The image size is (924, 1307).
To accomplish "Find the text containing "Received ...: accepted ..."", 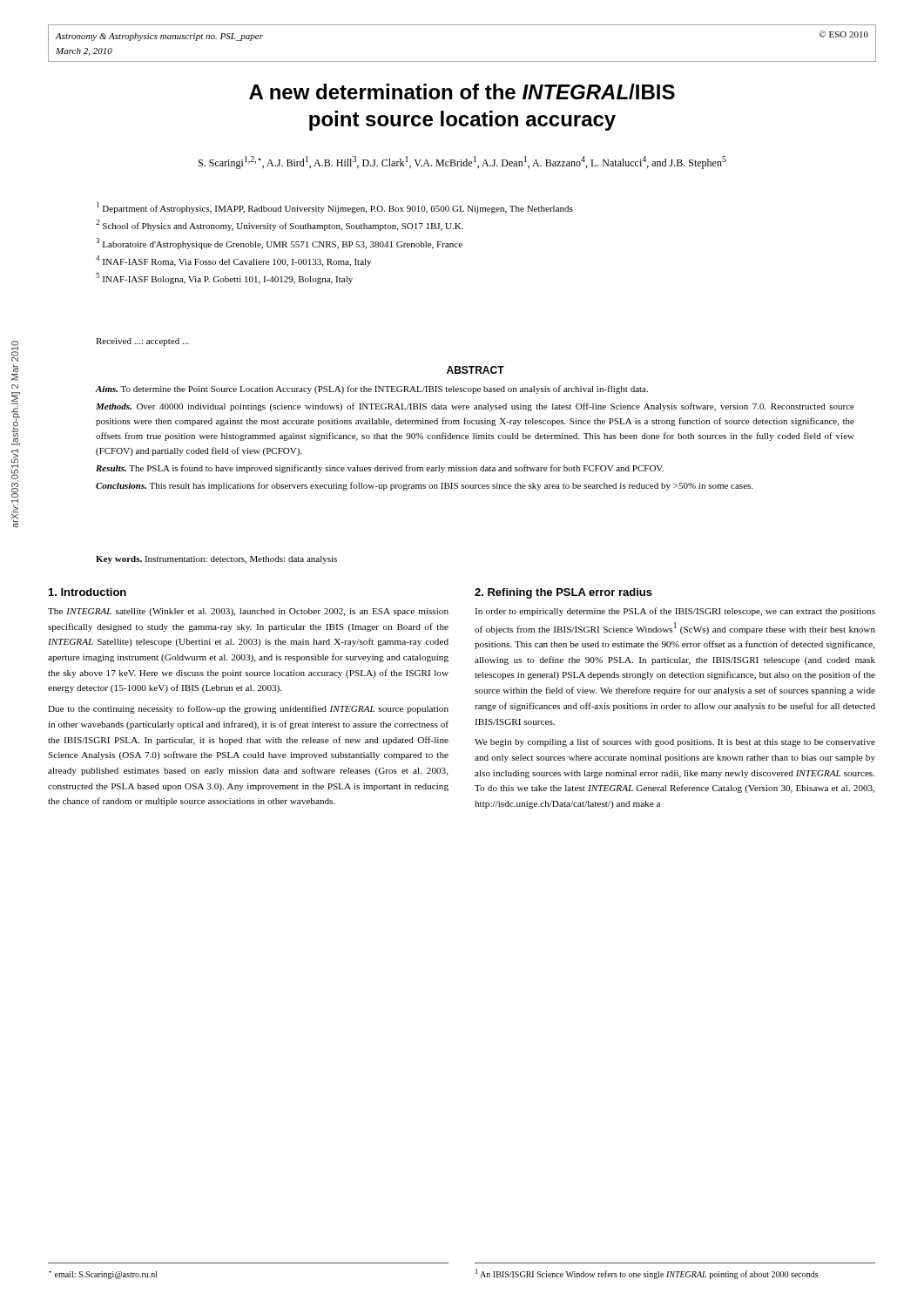I will pyautogui.click(x=142, y=341).
